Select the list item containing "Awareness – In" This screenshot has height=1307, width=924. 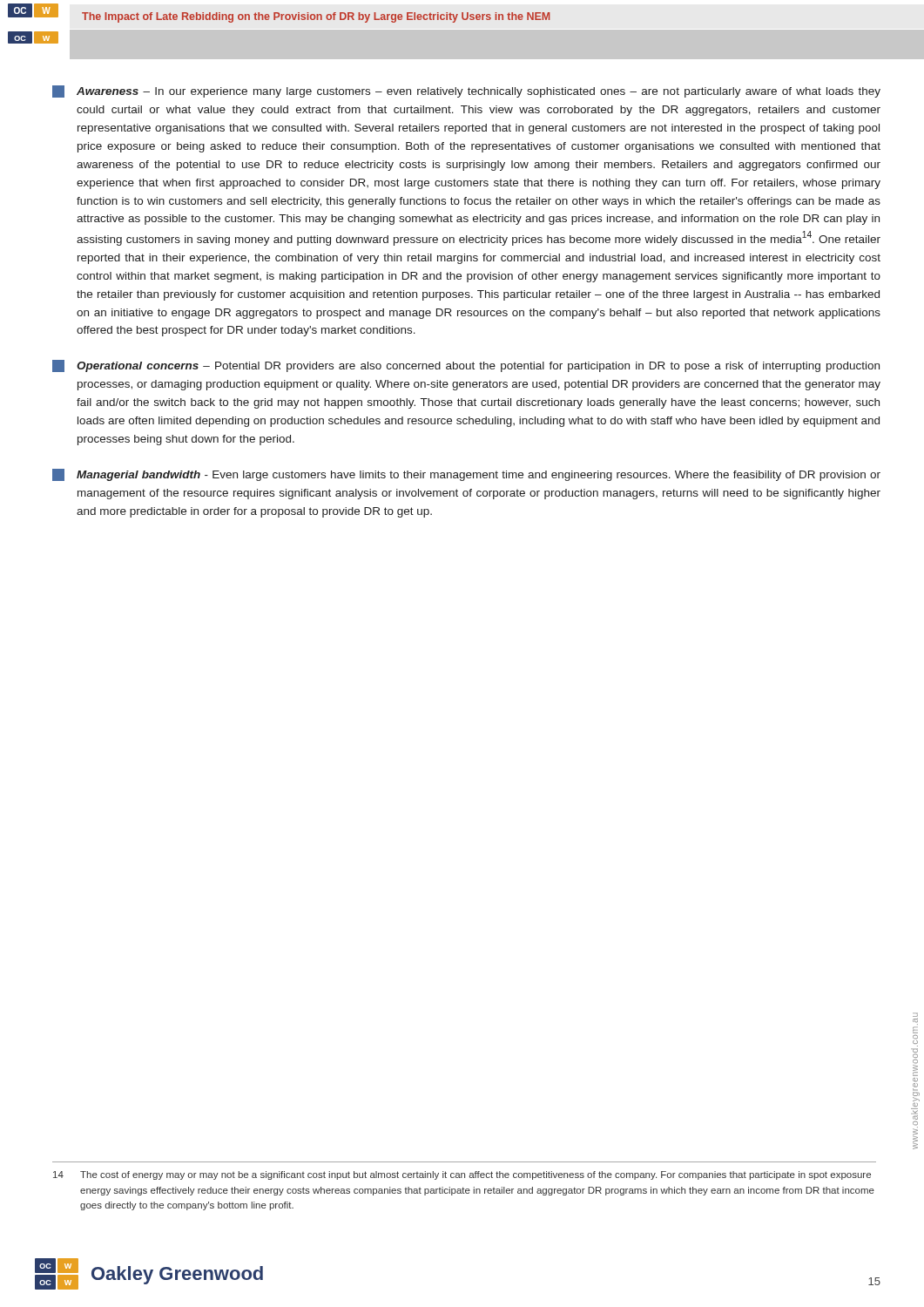pos(466,211)
